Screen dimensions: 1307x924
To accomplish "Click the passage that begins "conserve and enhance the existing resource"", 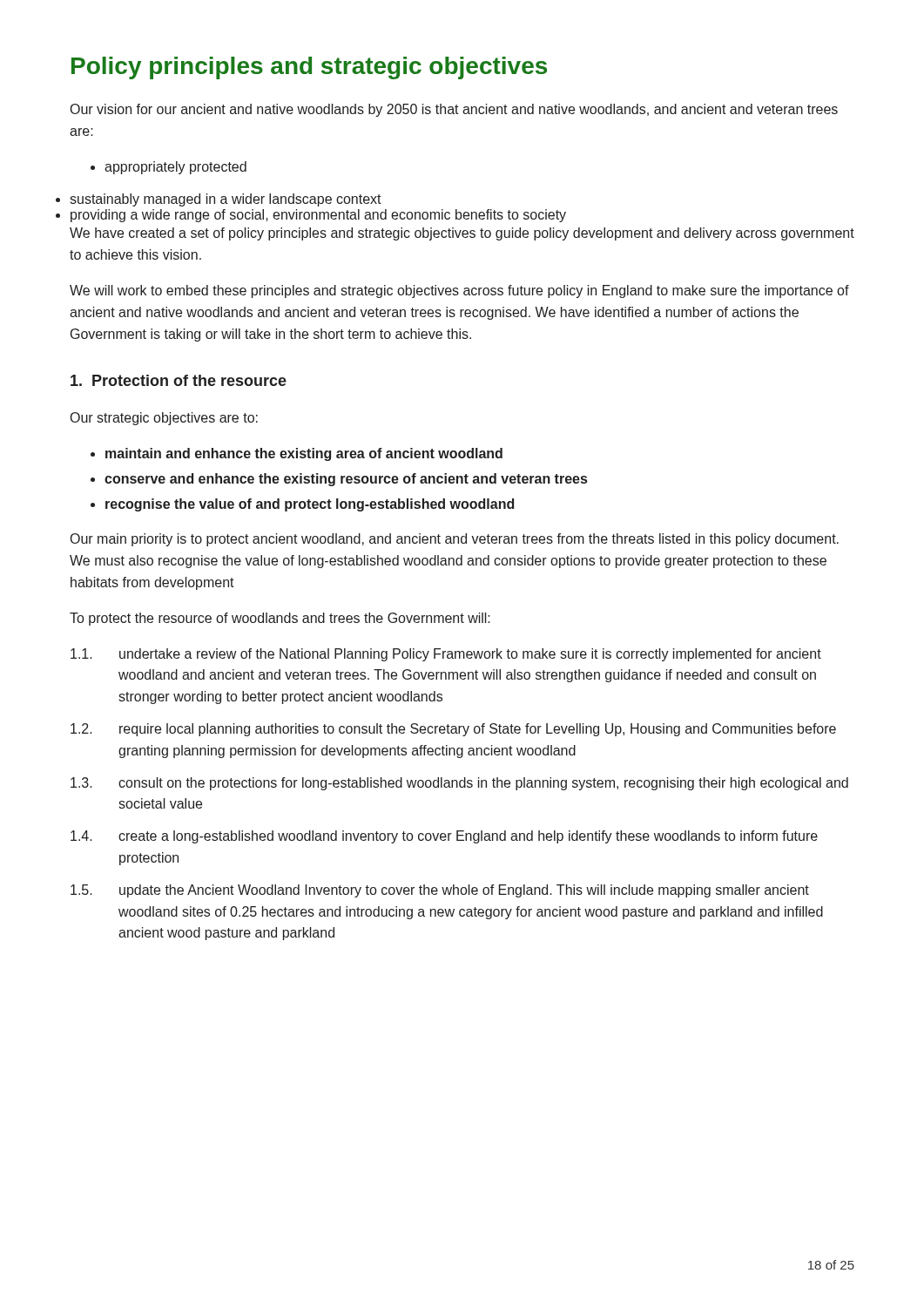I will pos(479,479).
